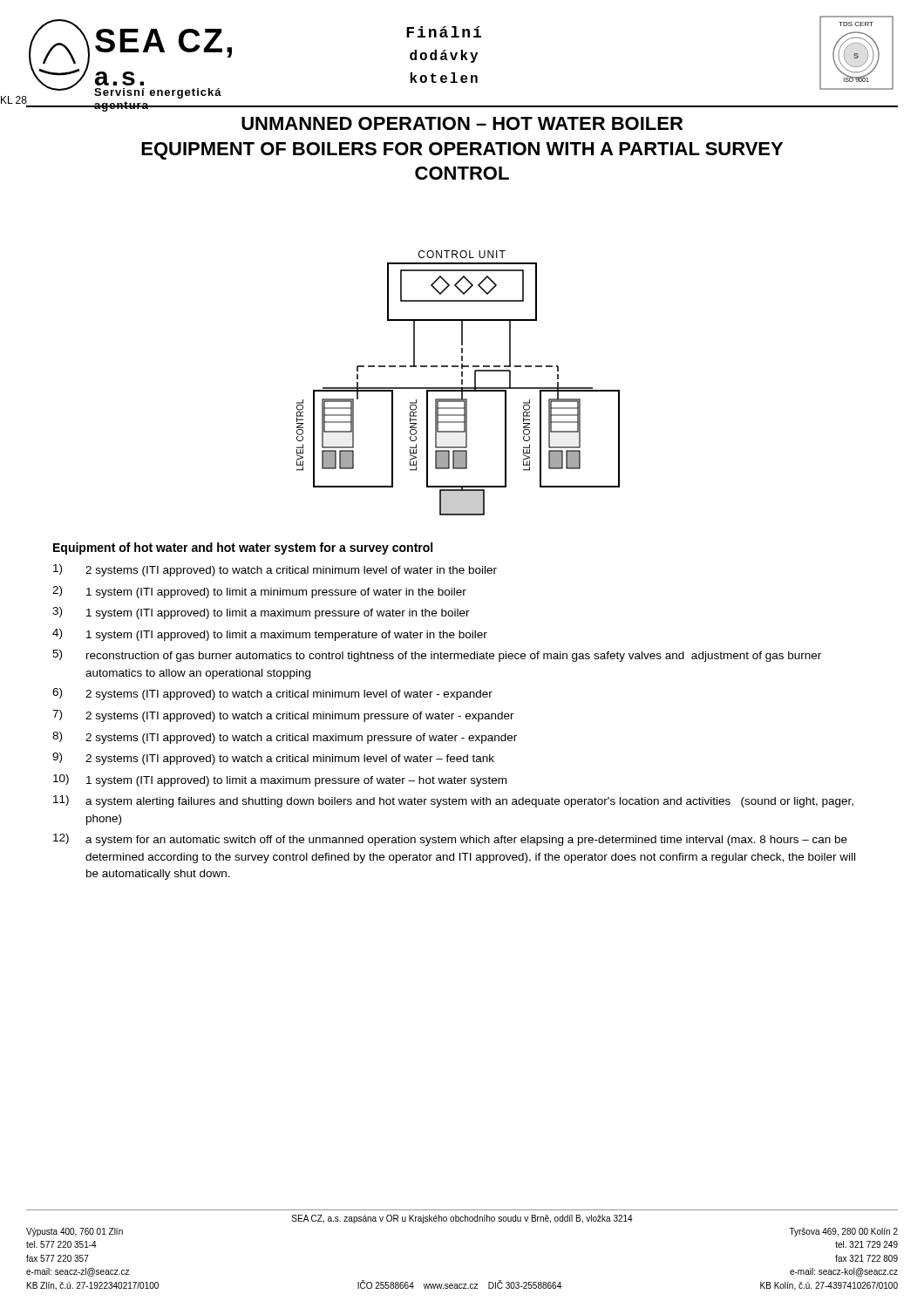
Task: Locate the block of text that opens with "9) 2 systems"
Action: (273, 759)
